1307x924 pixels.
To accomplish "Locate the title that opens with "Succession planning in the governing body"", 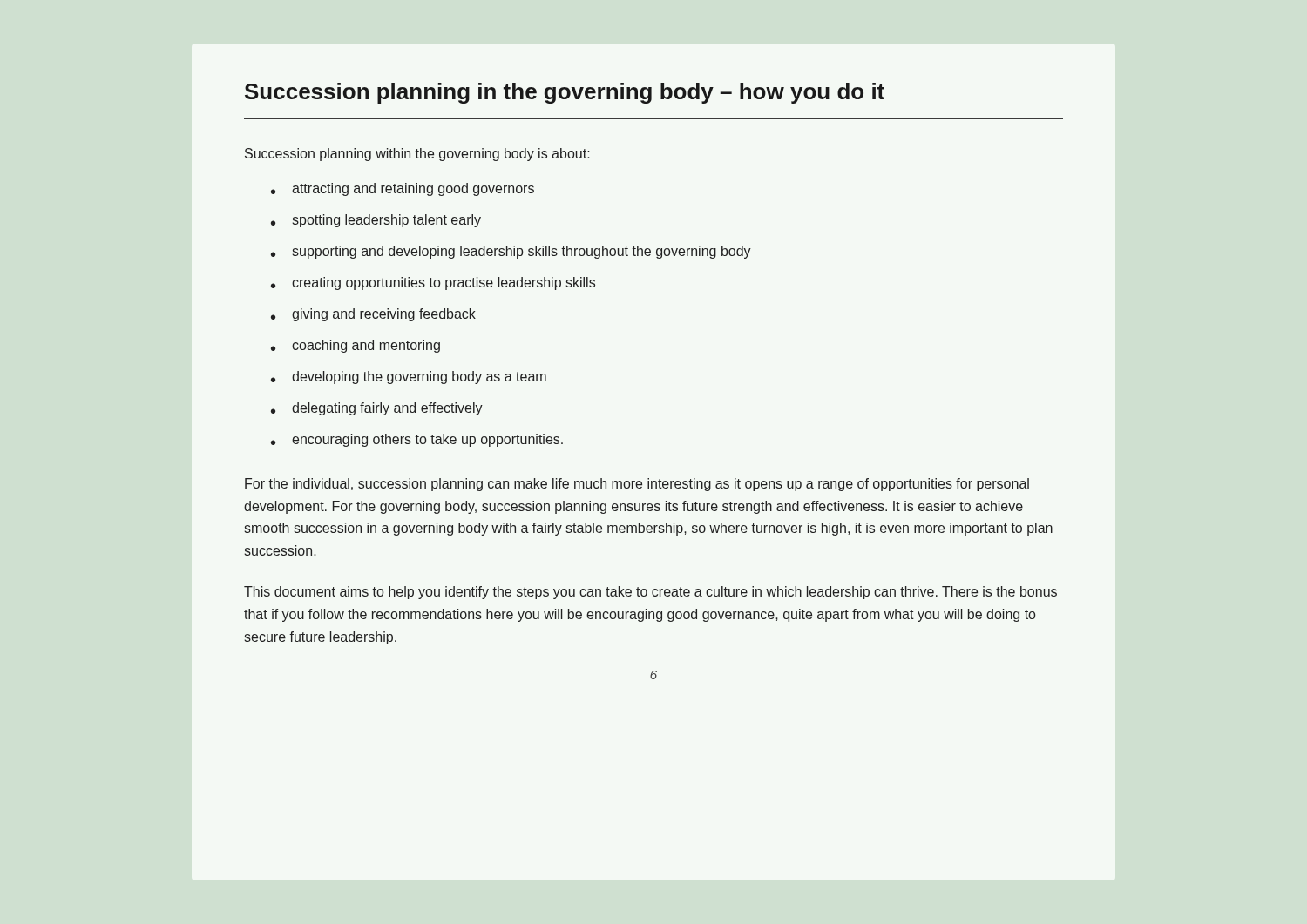I will point(654,92).
